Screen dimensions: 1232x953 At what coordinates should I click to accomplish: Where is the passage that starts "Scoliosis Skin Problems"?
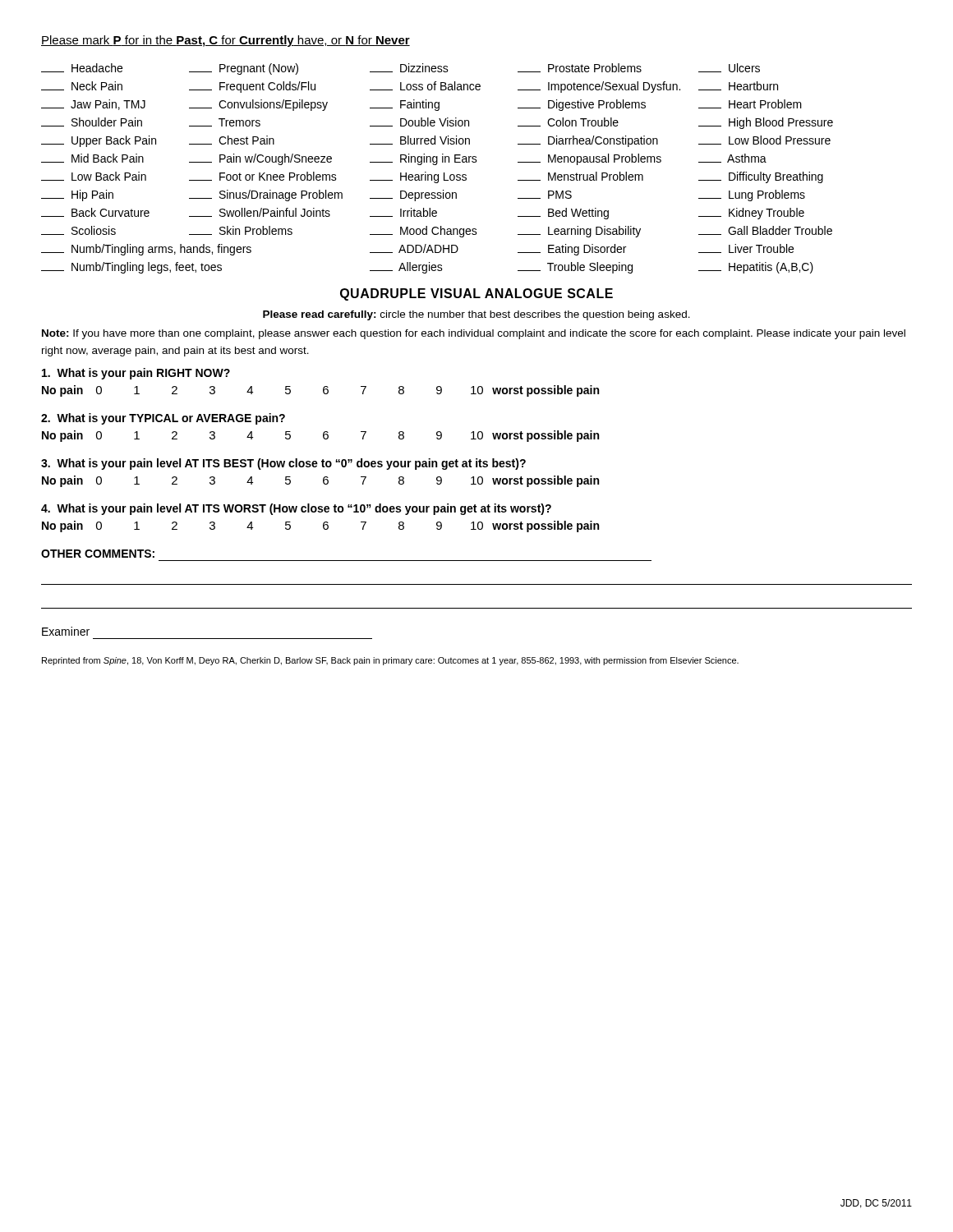(476, 231)
